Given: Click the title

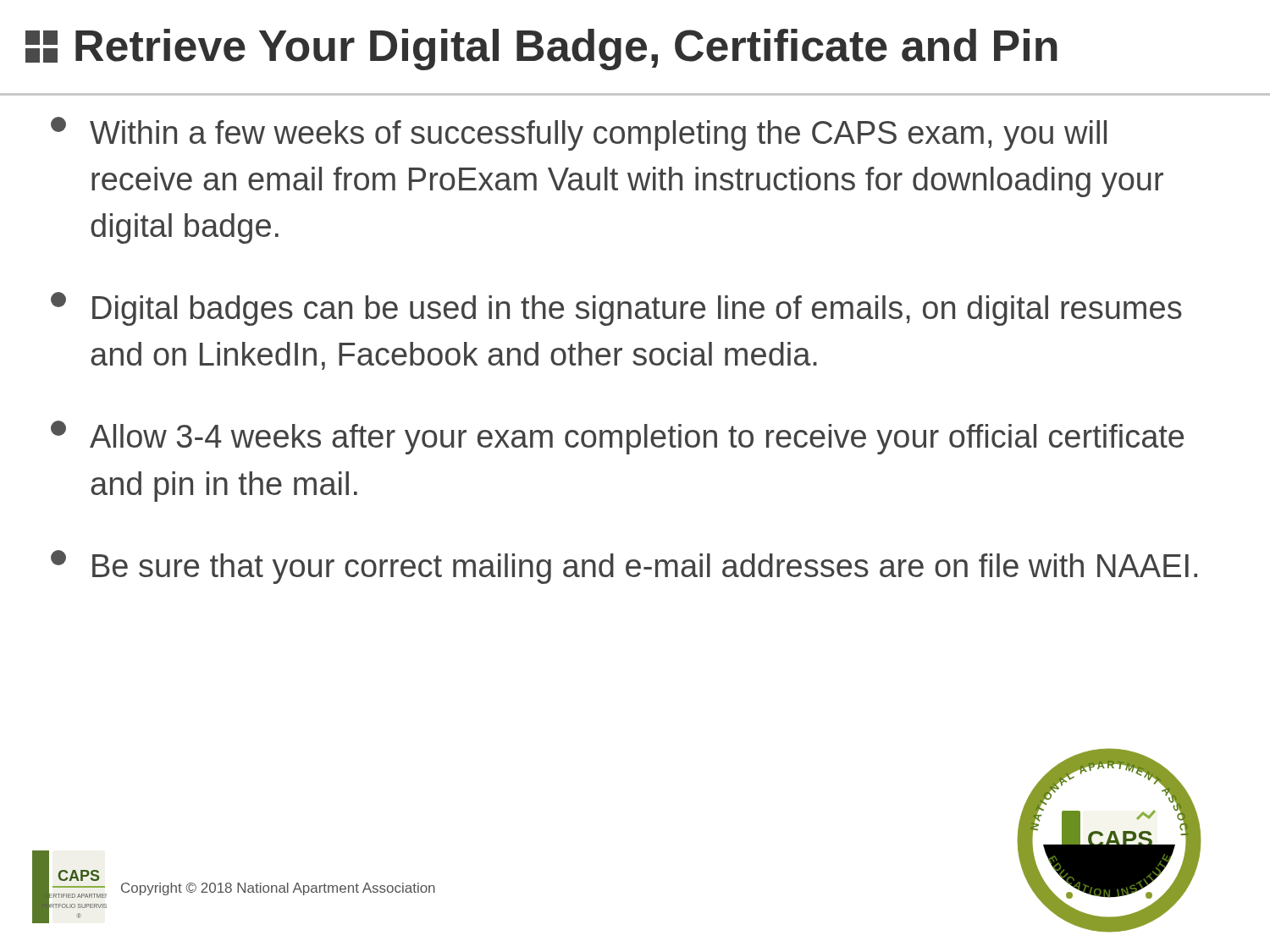Looking at the screenshot, I should 542,46.
